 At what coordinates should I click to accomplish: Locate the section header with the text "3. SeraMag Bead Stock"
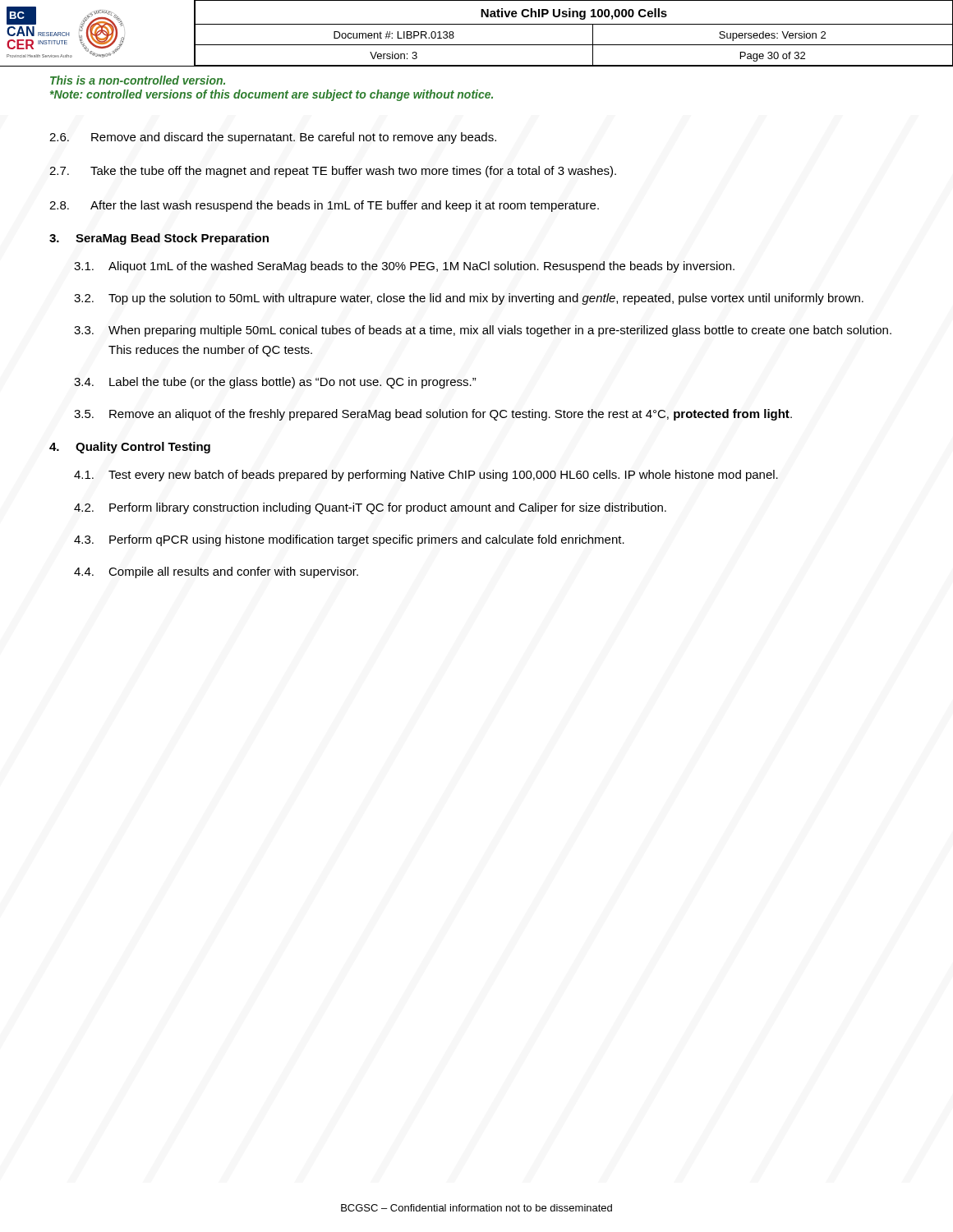pyautogui.click(x=159, y=238)
